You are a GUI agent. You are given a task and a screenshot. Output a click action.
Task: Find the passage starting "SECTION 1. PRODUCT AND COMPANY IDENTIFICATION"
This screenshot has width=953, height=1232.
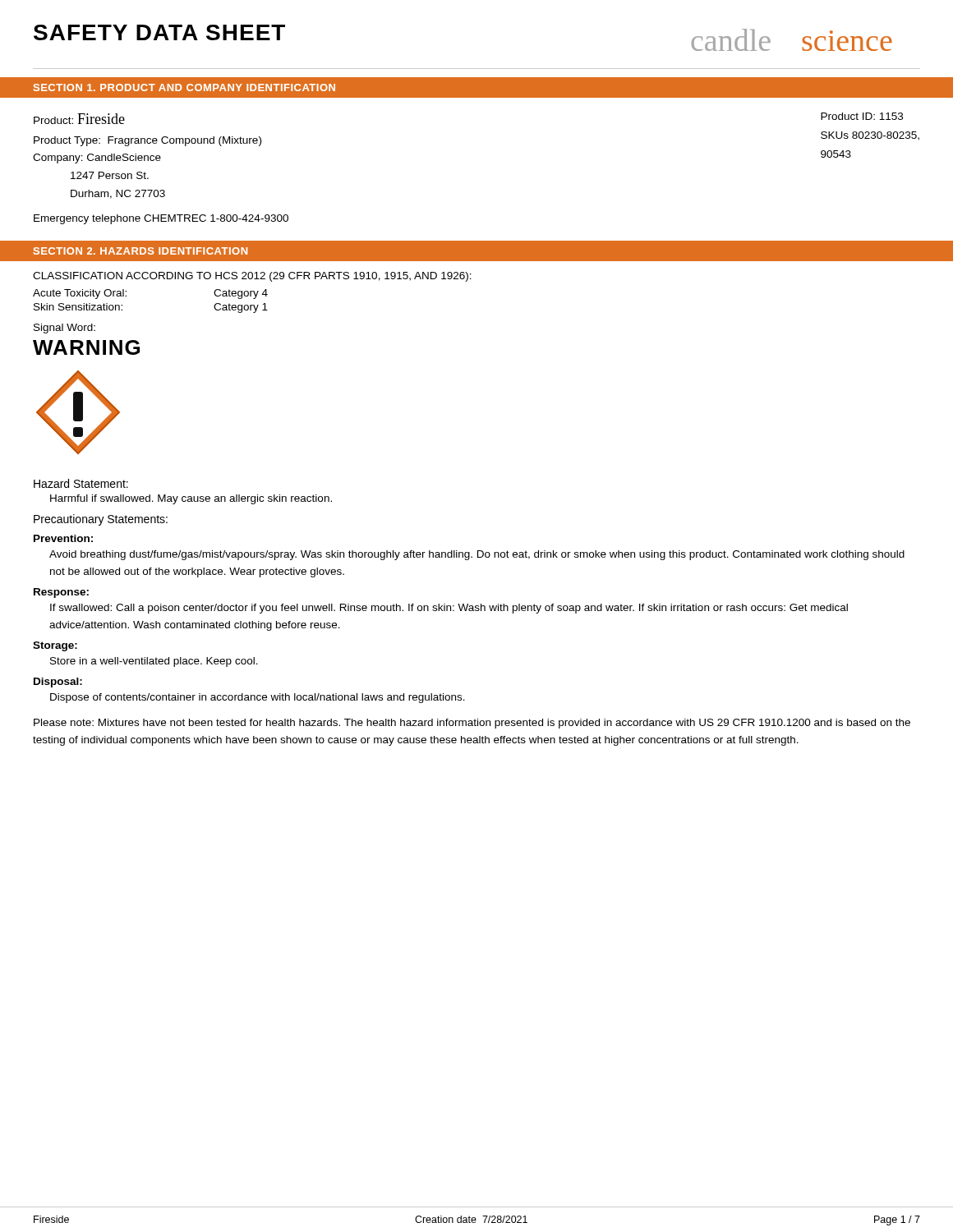(185, 87)
